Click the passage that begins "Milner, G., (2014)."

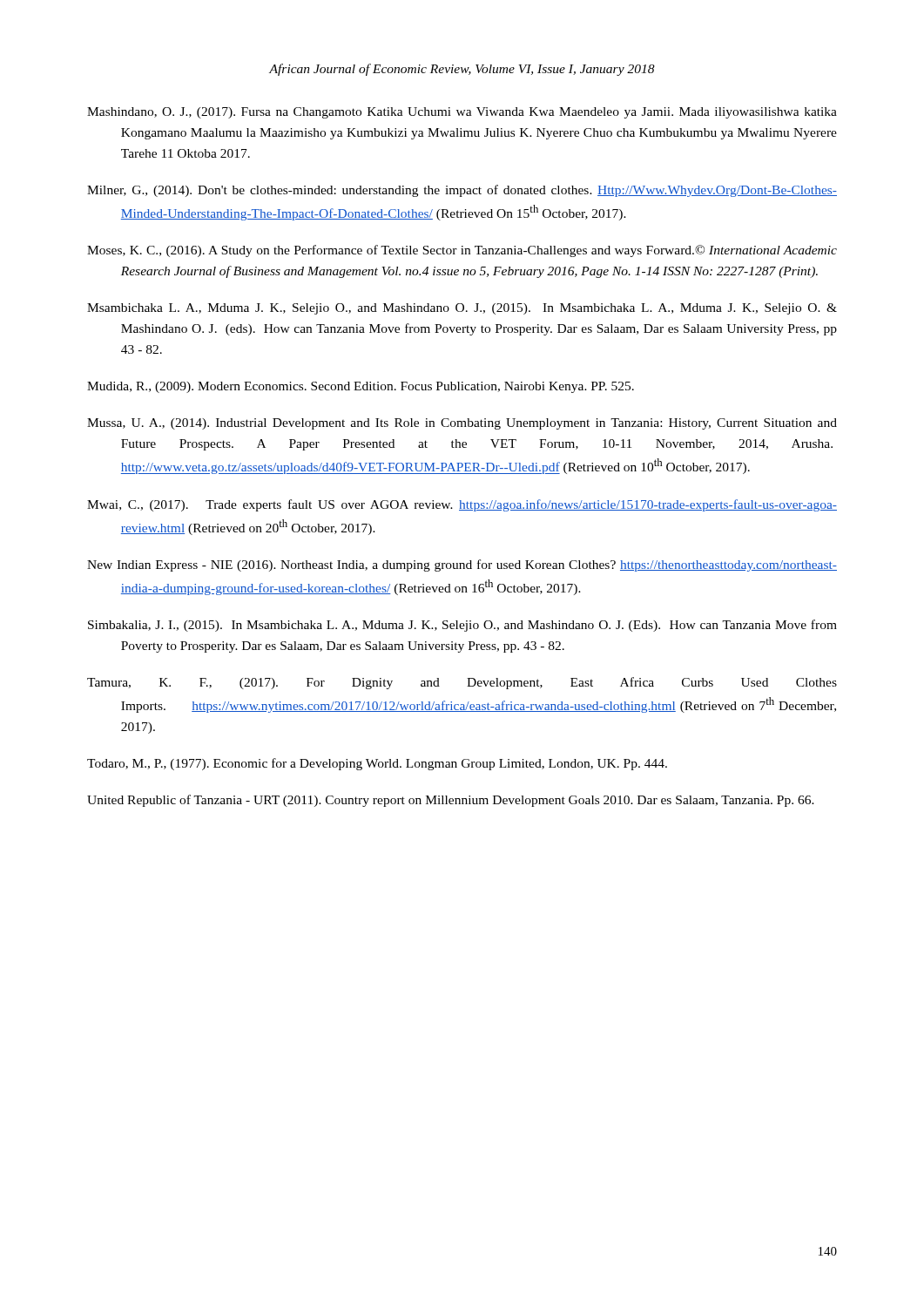click(462, 202)
